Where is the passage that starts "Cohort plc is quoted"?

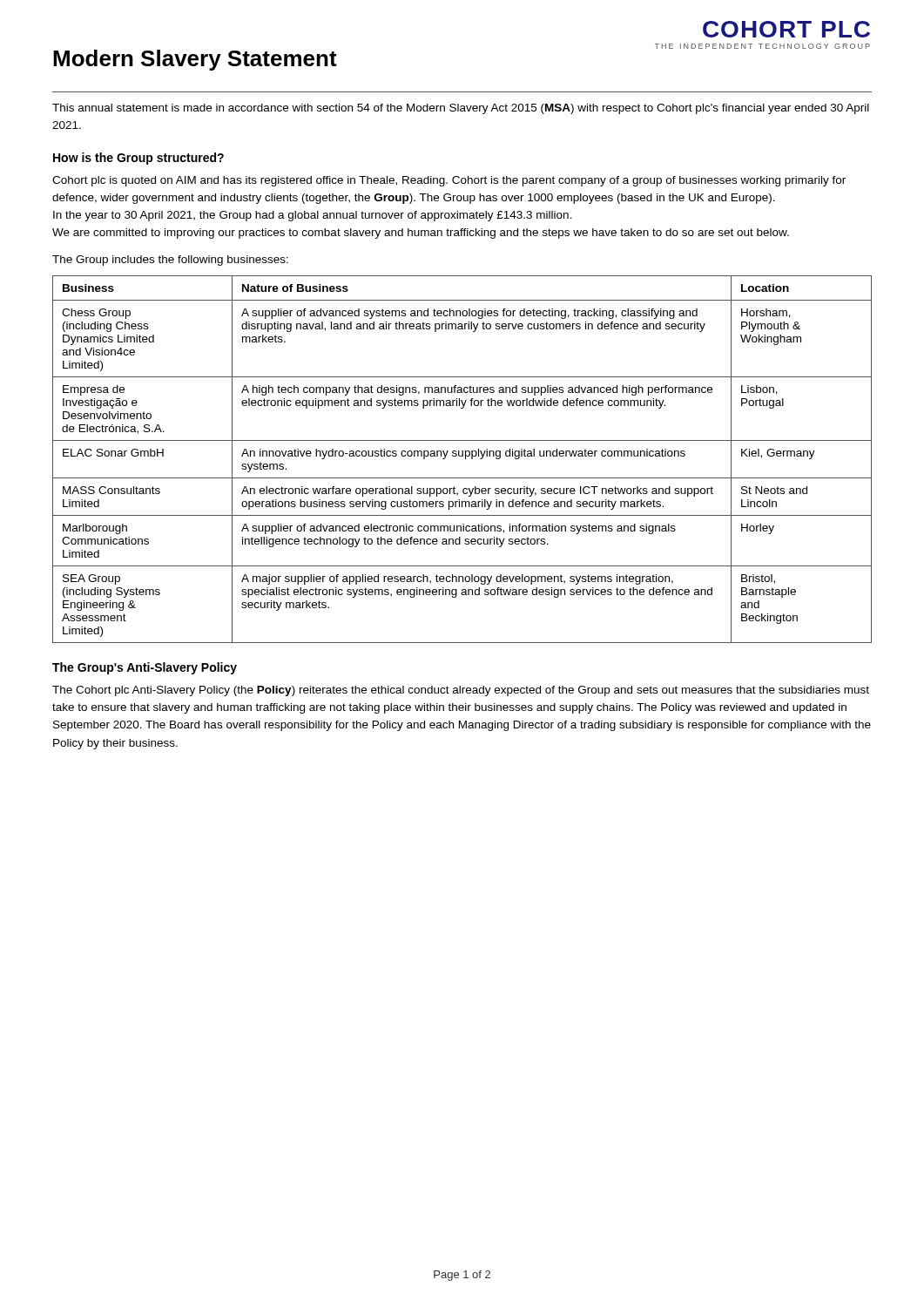tap(449, 206)
